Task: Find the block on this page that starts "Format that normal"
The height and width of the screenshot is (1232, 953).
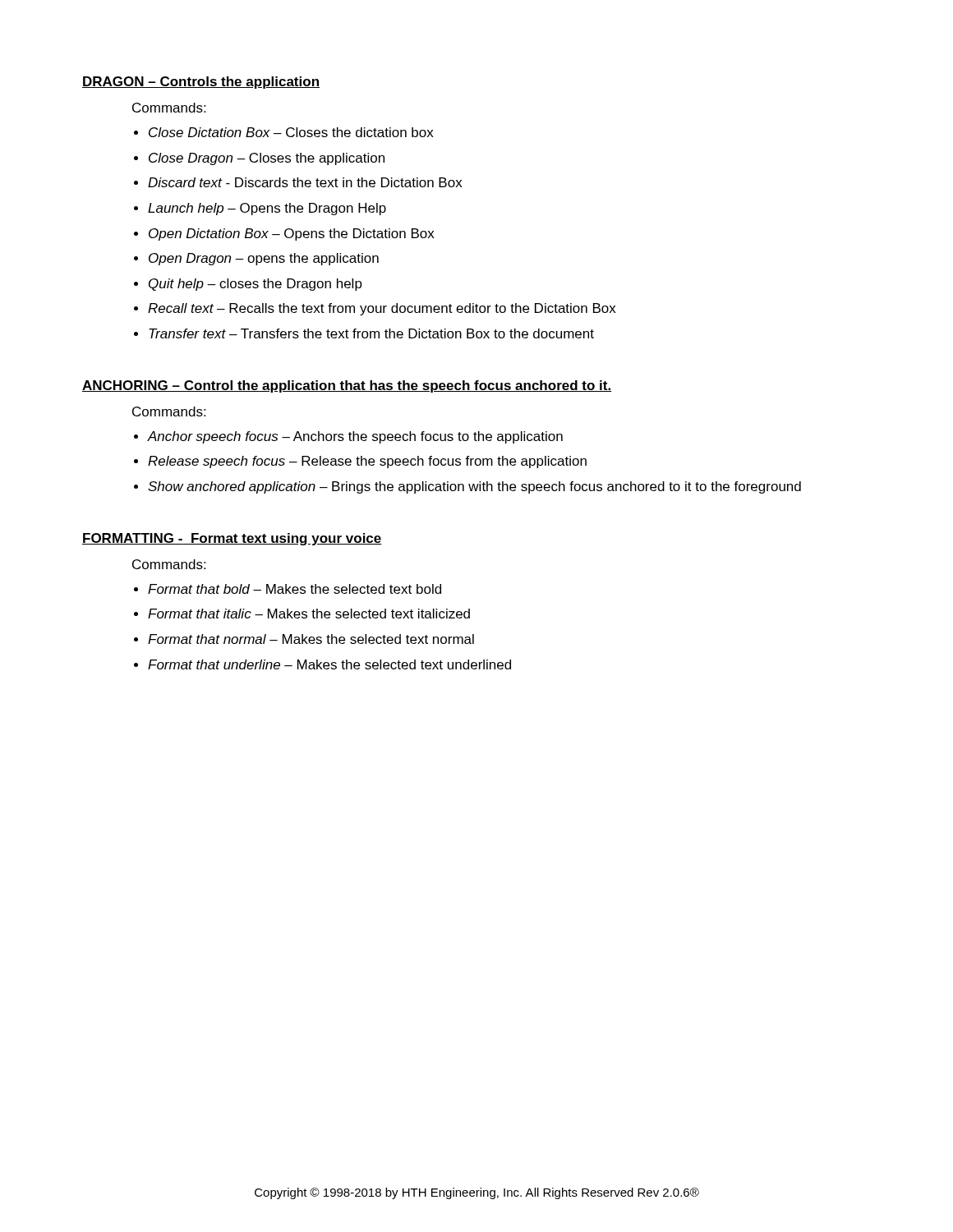Action: [311, 639]
